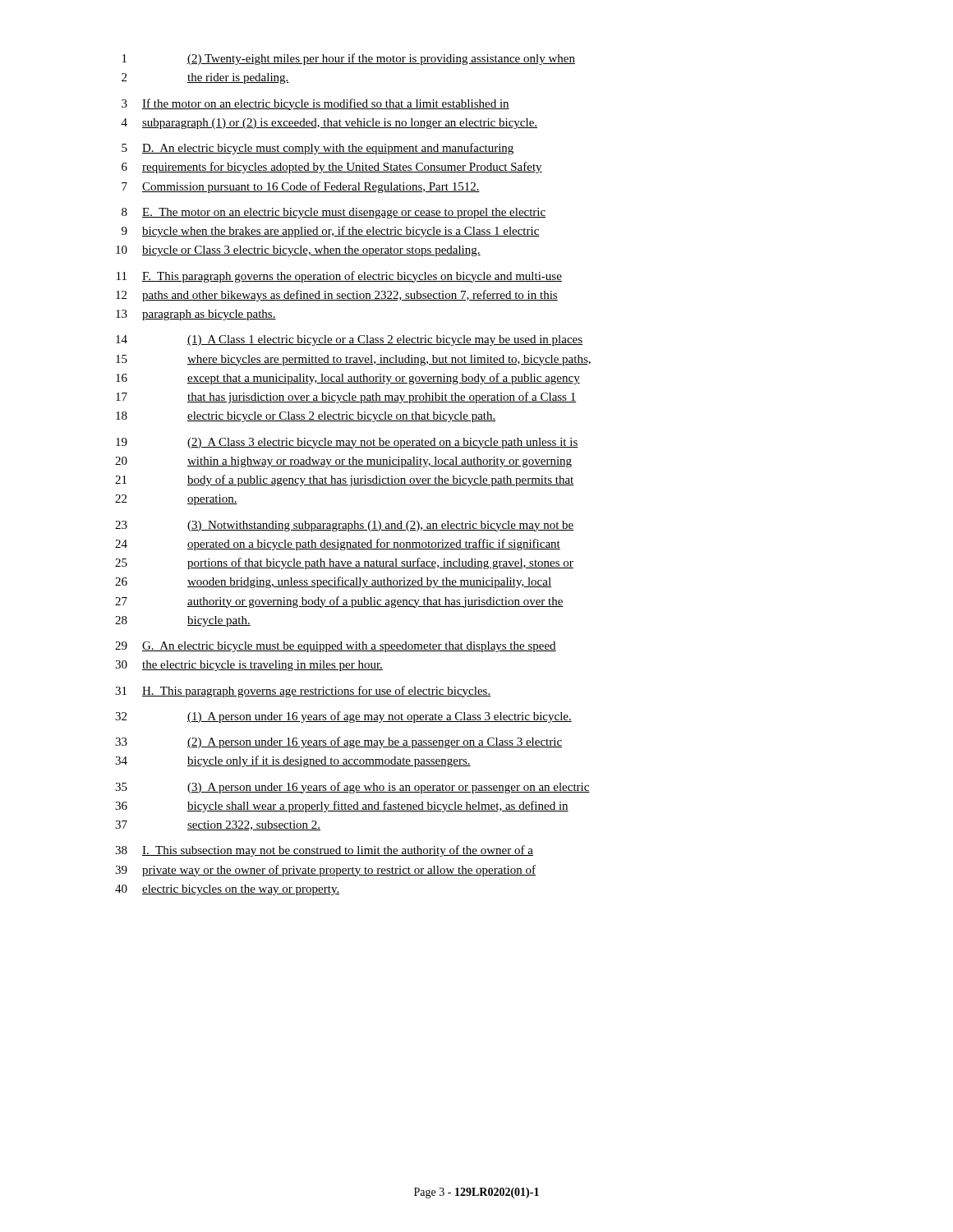Click on the list item with the text "111213 F. This paragraph governs the operation of"
953x1232 pixels.
pos(485,295)
